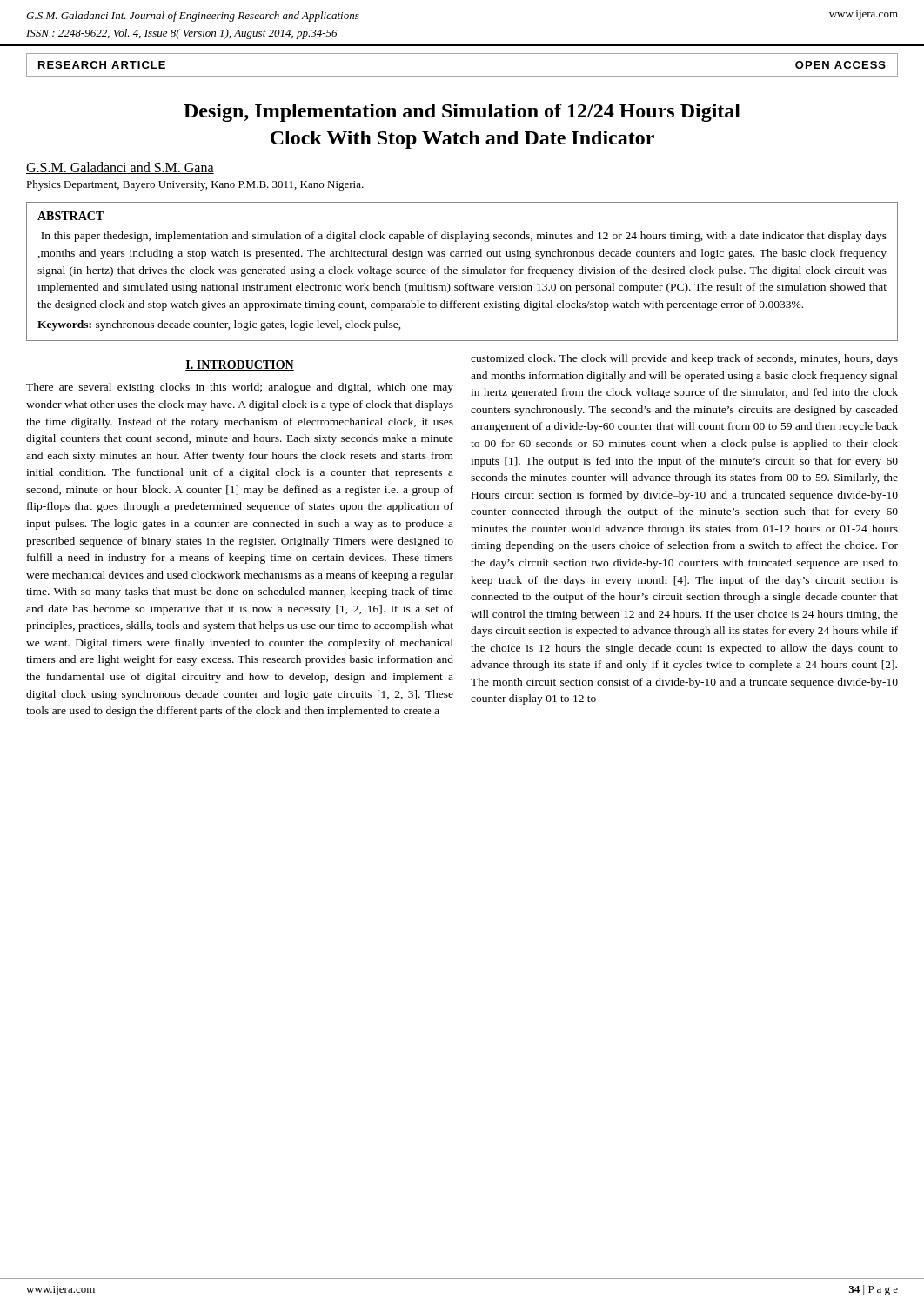
Task: Click the passage that begins "ABSTRACT In this paper thedesign, implementation and simulation"
Action: 462,271
